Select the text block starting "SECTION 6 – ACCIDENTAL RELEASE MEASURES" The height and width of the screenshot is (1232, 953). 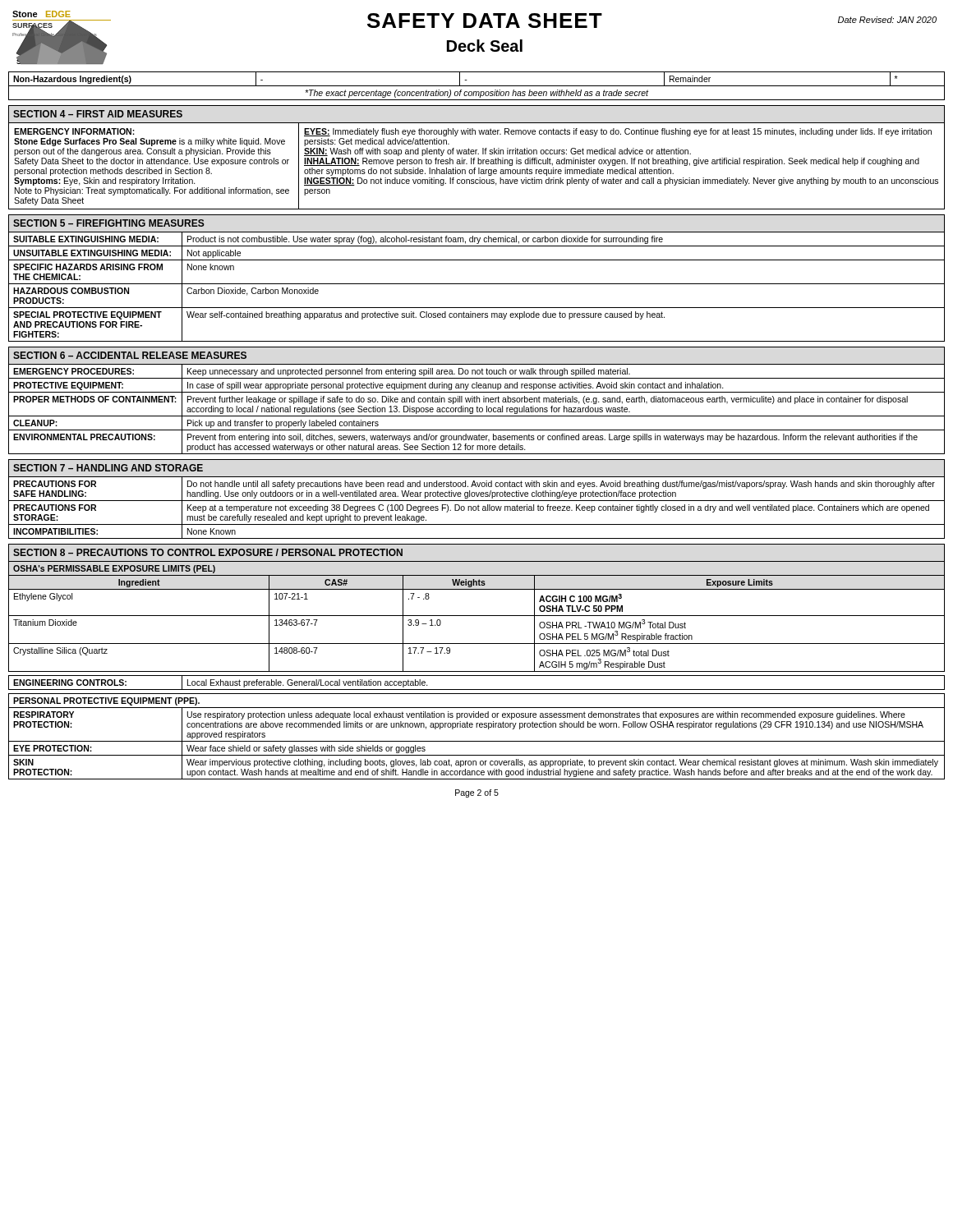(130, 356)
